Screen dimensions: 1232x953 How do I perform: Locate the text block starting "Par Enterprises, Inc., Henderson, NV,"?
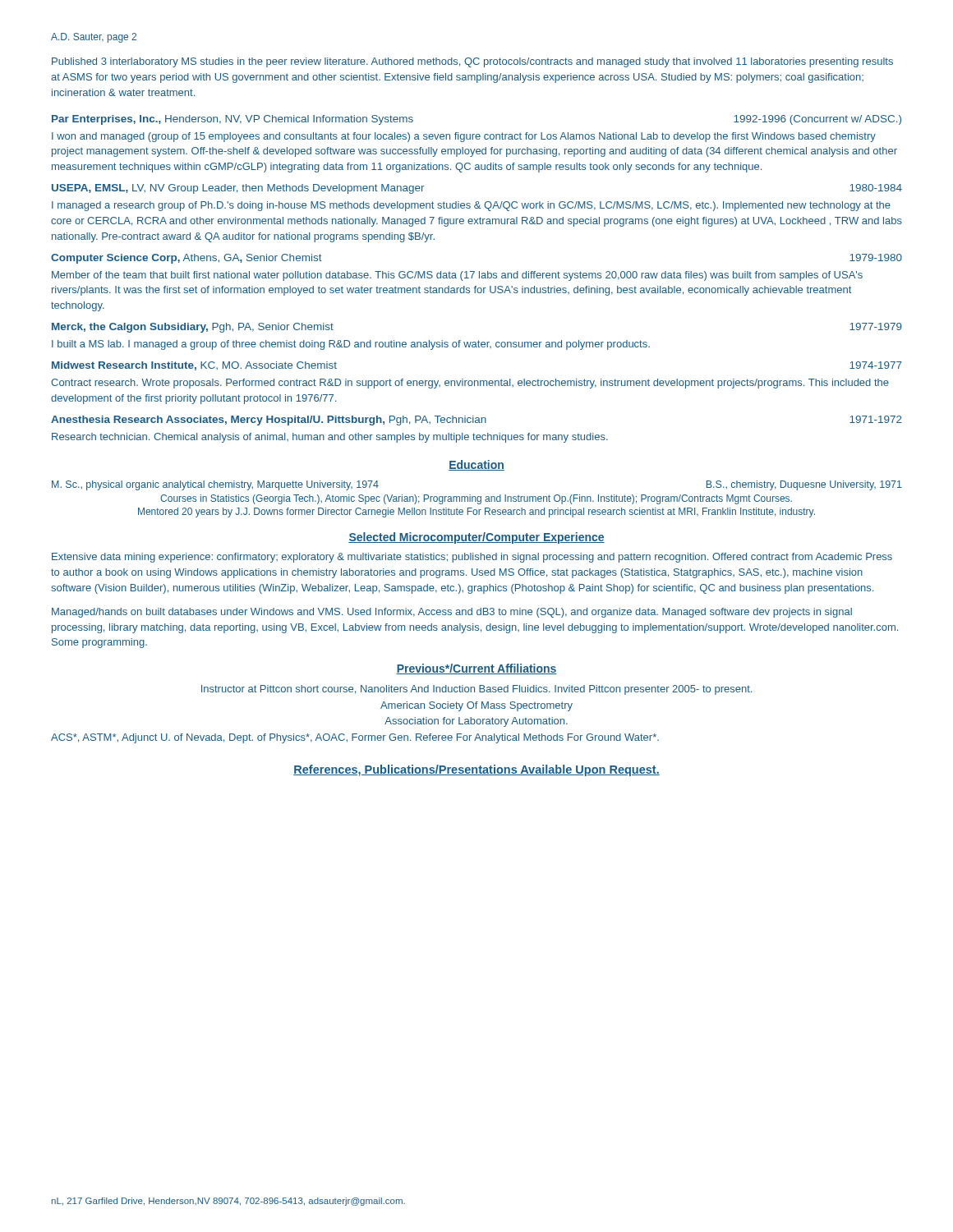(229, 120)
